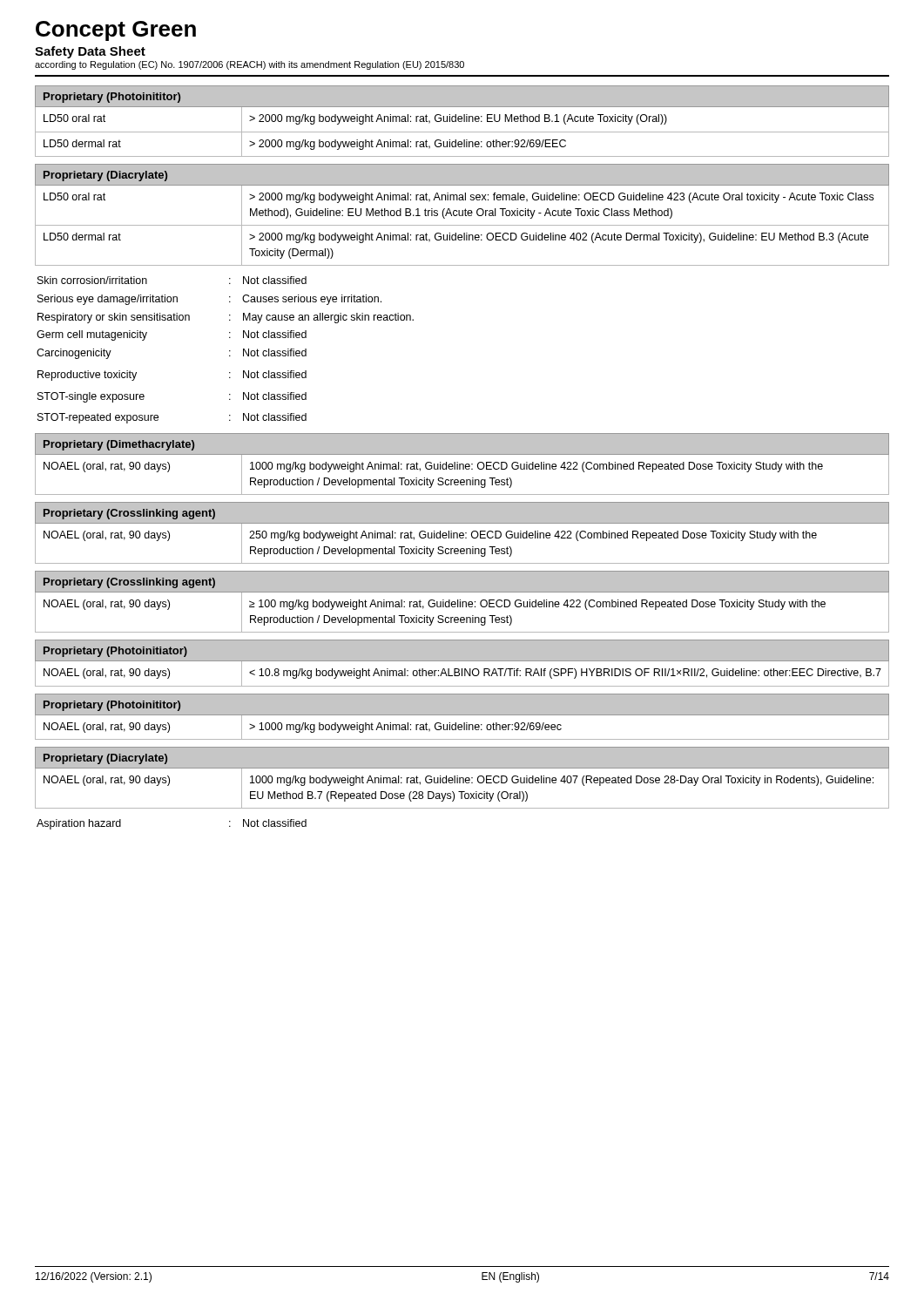Navigate to the element starting "Safety Data Sheet"

pos(90,51)
